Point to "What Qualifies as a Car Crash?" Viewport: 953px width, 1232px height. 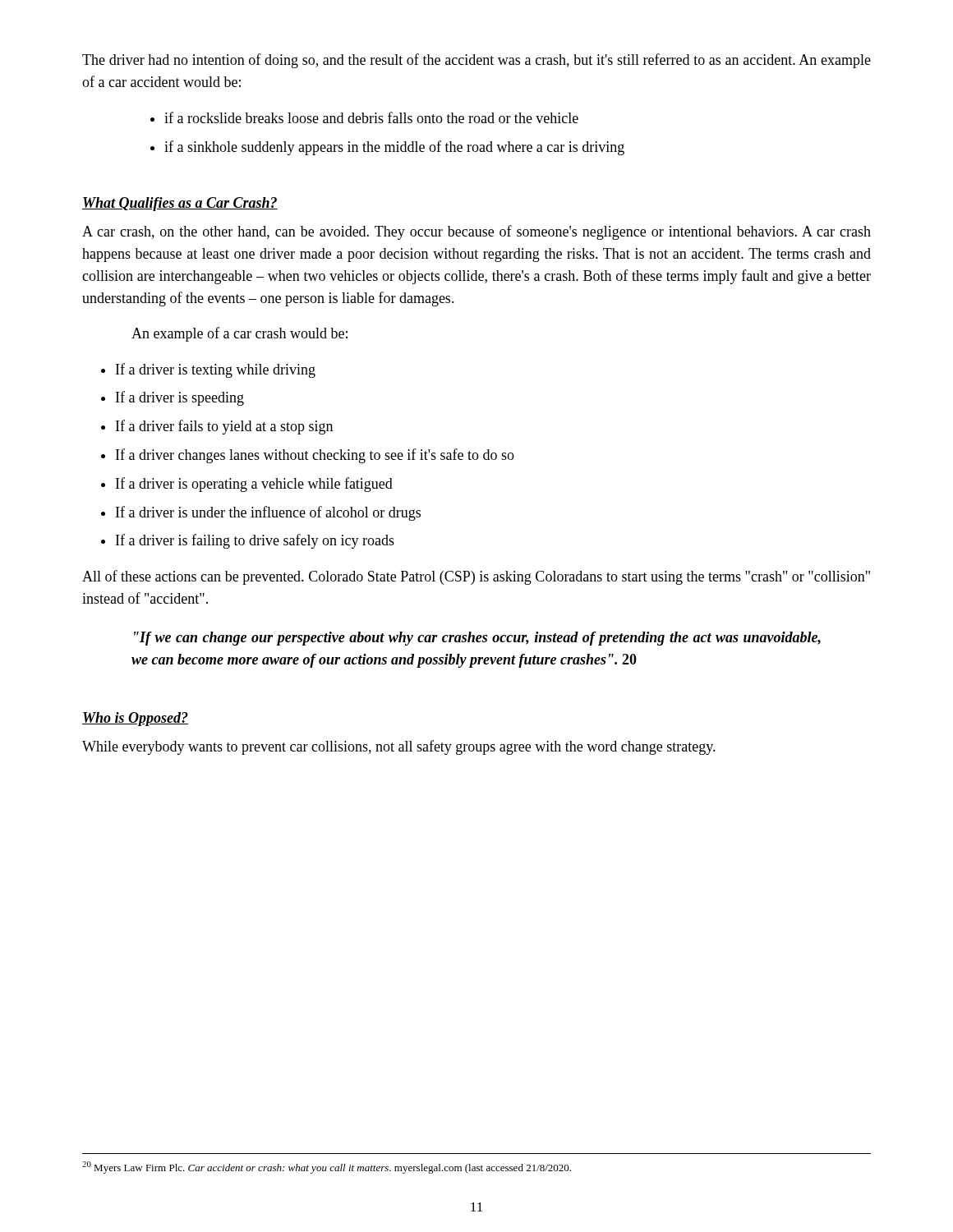[x=180, y=203]
